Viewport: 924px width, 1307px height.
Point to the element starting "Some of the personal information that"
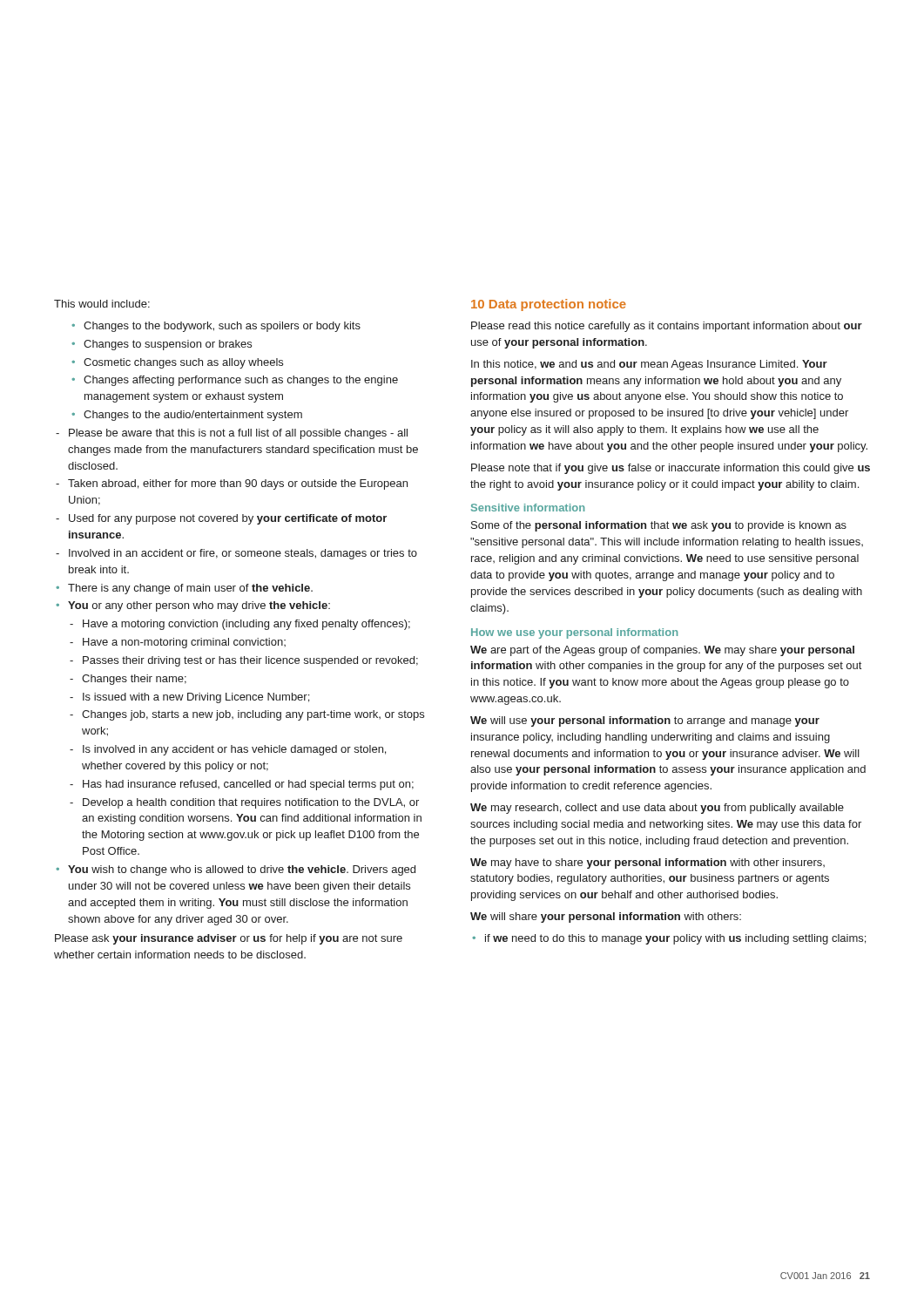click(x=671, y=567)
